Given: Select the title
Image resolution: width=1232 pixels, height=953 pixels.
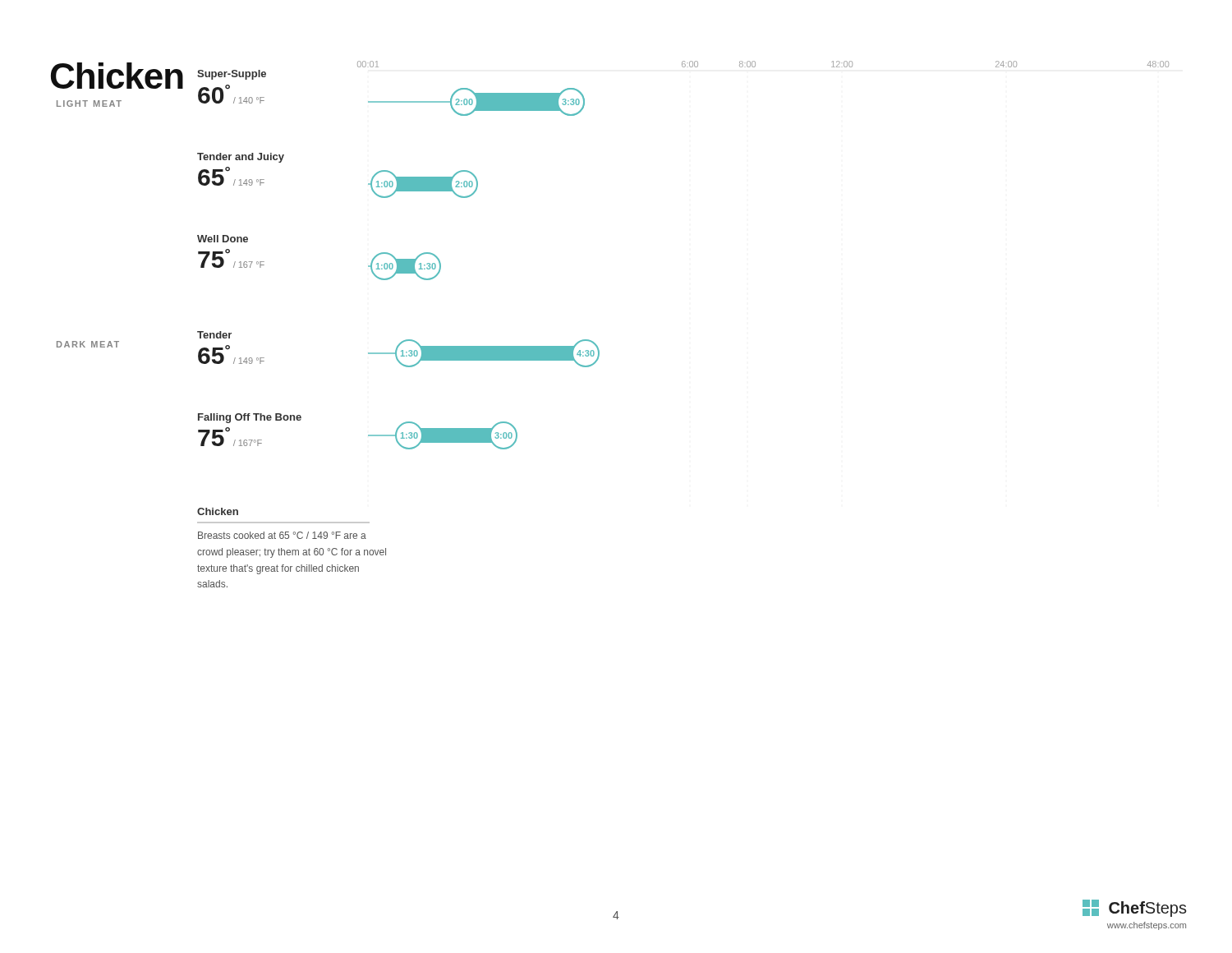Looking at the screenshot, I should [x=117, y=76].
